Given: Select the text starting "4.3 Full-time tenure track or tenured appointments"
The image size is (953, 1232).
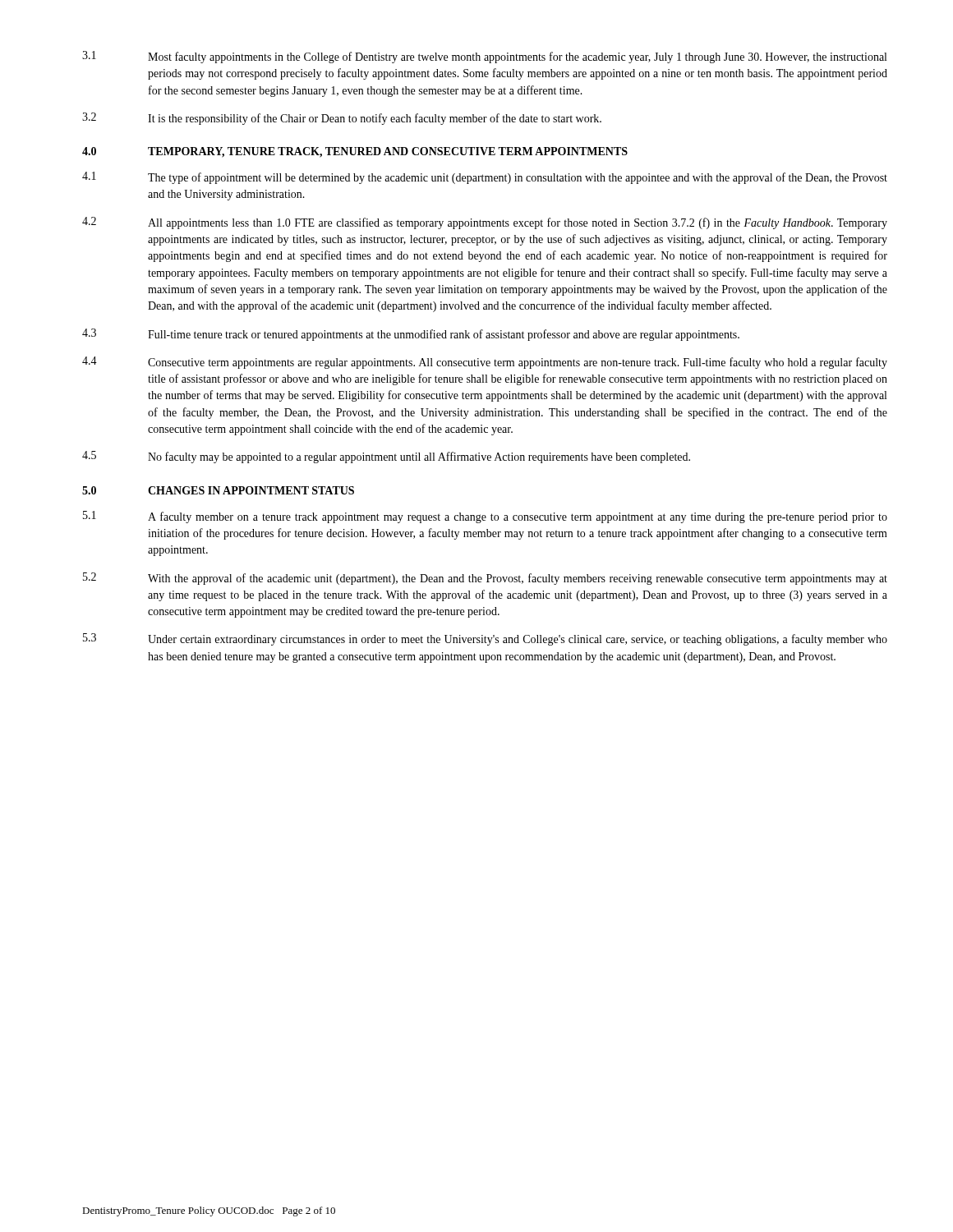Looking at the screenshot, I should point(485,335).
